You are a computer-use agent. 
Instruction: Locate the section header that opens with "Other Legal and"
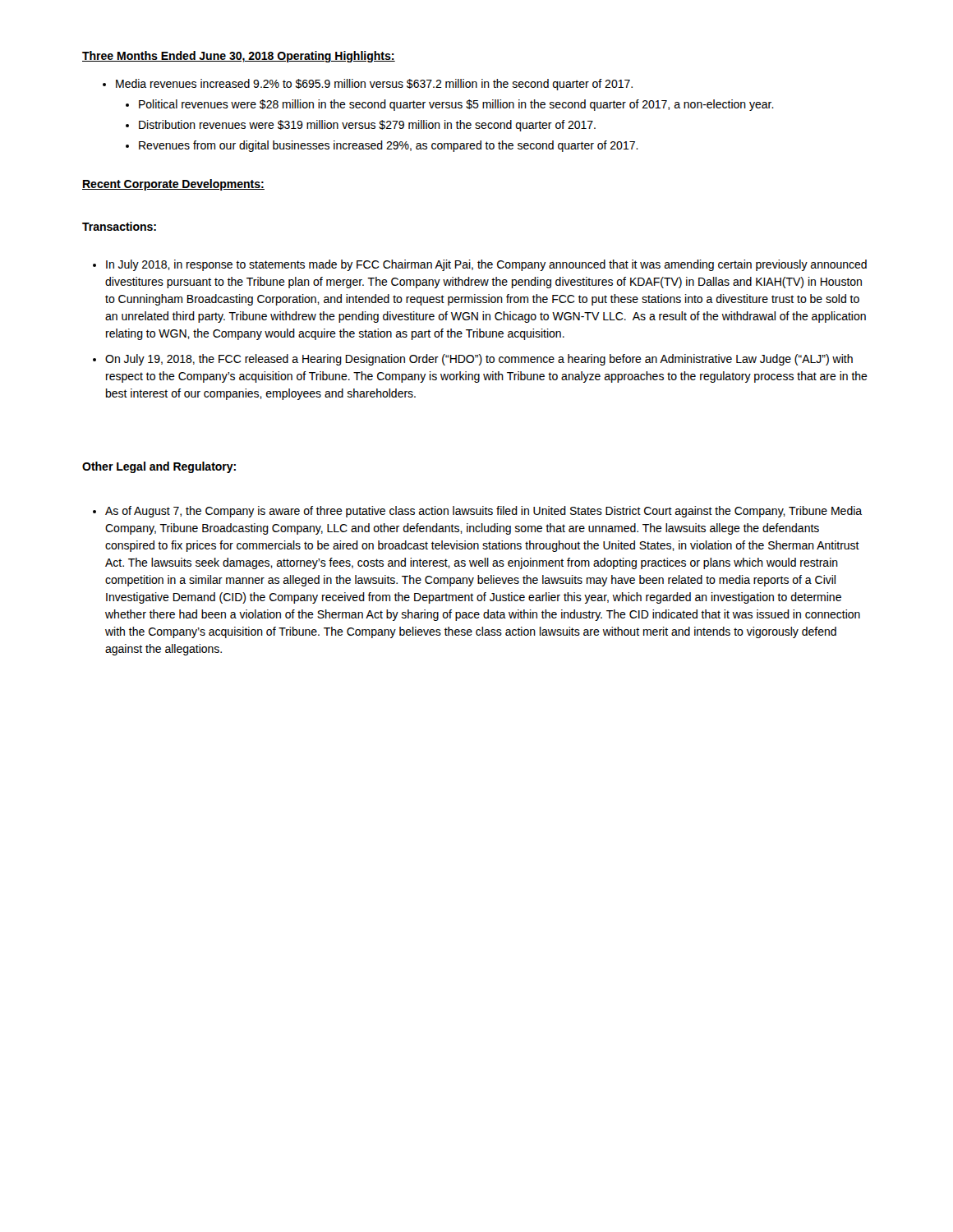[159, 466]
